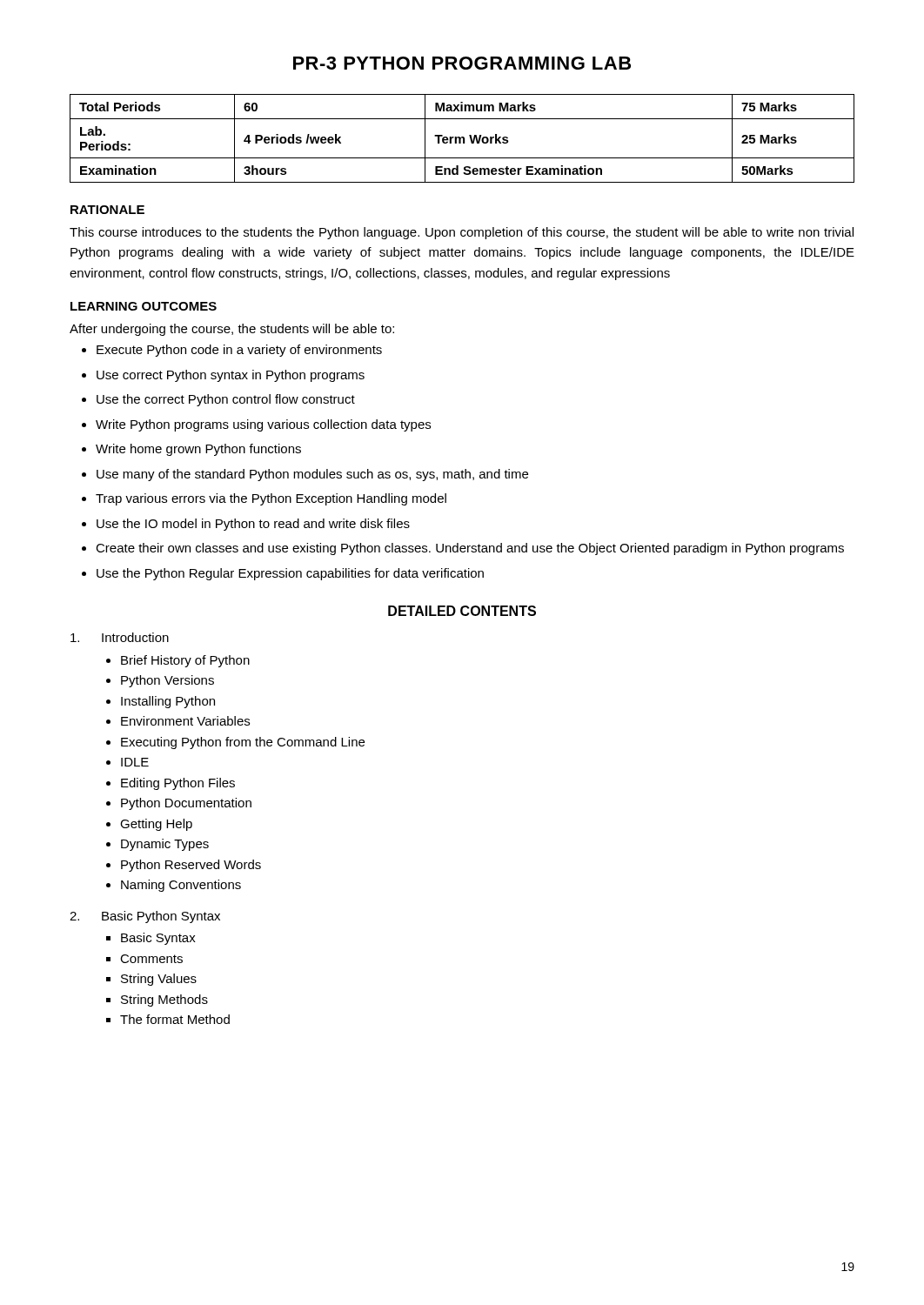Select the region starting "LEARNING OUTCOMES"

coord(143,306)
